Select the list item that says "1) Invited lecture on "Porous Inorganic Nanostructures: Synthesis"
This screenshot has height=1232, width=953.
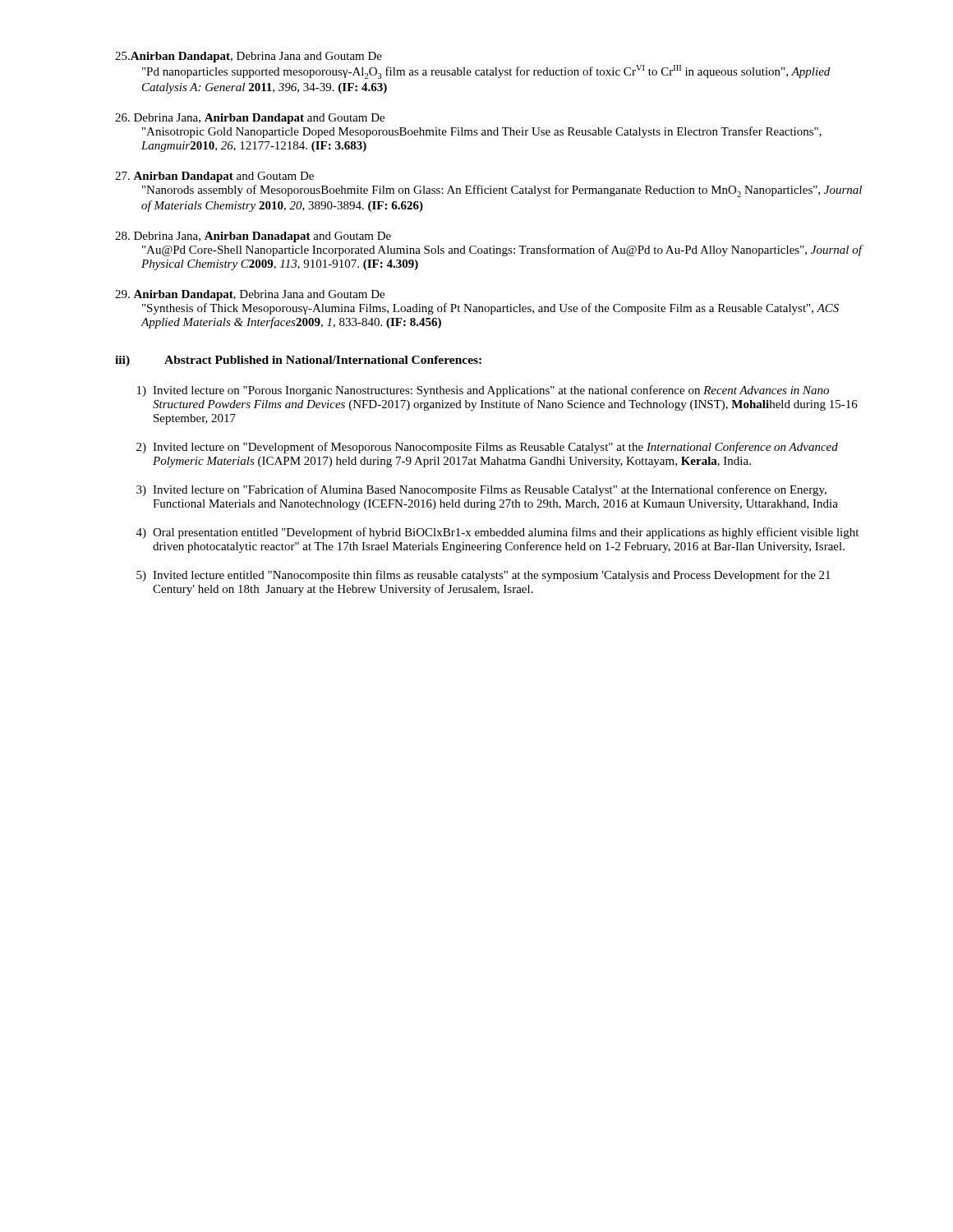pyautogui.click(x=493, y=404)
